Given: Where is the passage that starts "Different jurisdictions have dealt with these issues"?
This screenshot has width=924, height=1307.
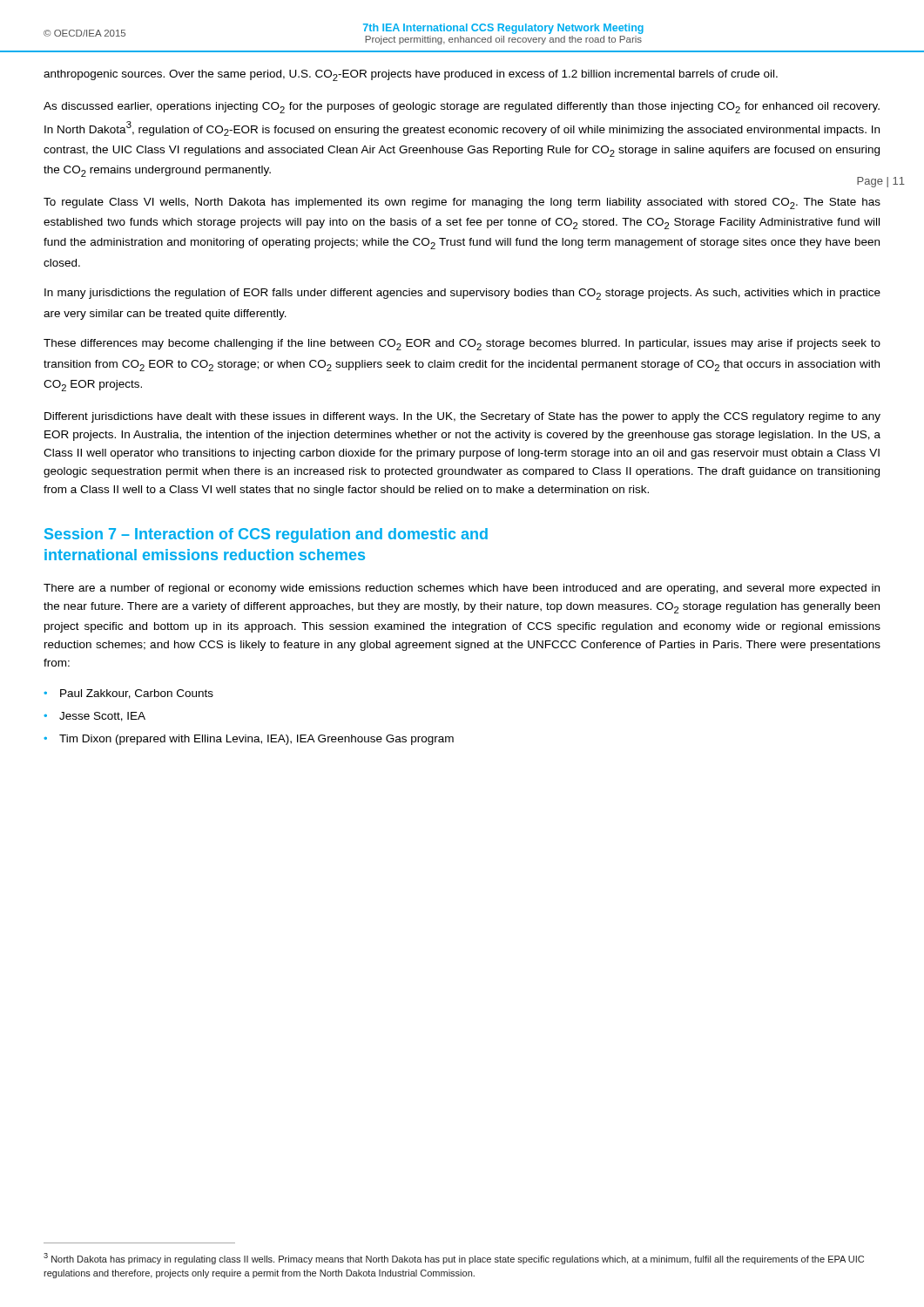Looking at the screenshot, I should (x=462, y=452).
